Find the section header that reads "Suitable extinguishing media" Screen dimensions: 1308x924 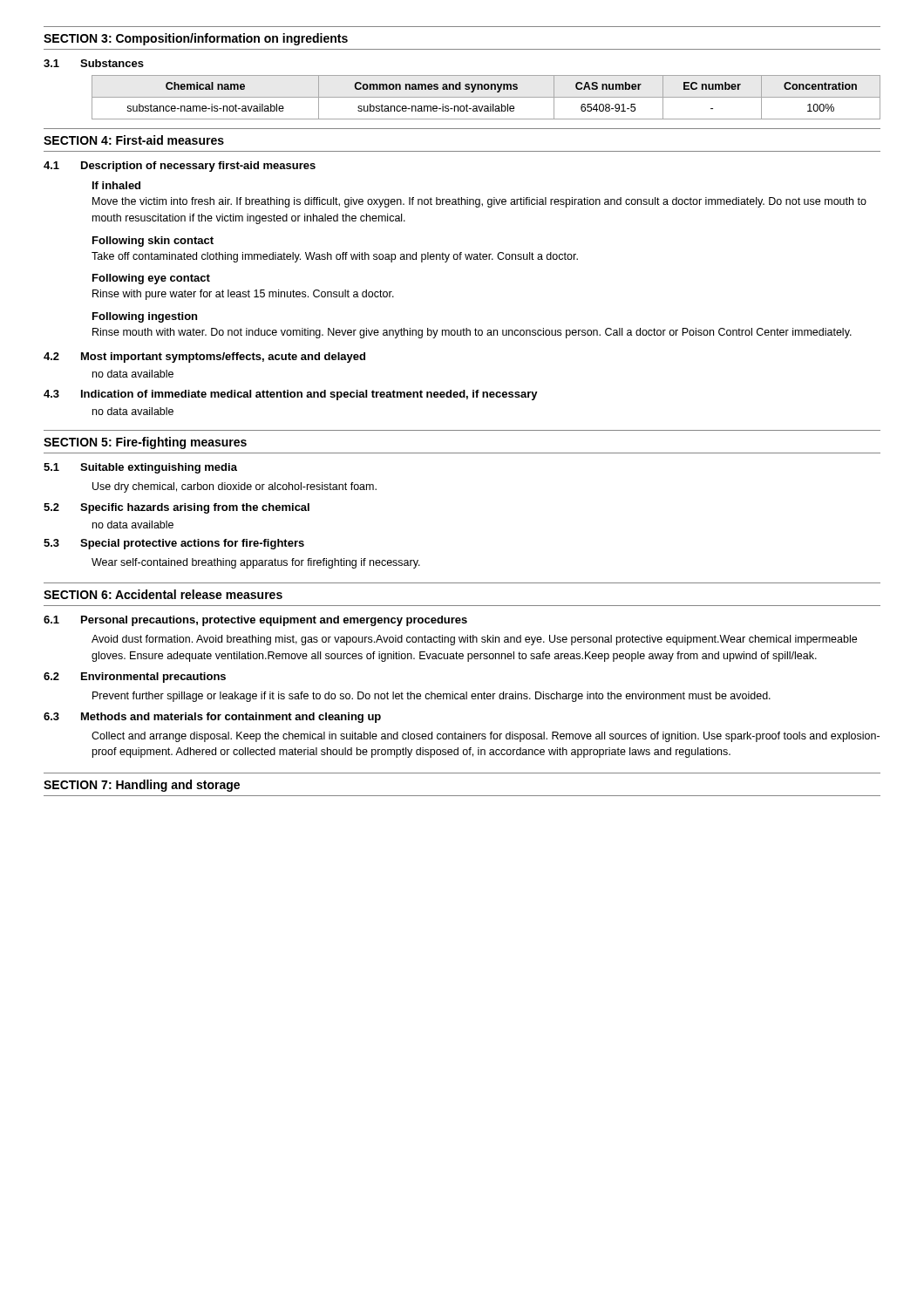159,467
